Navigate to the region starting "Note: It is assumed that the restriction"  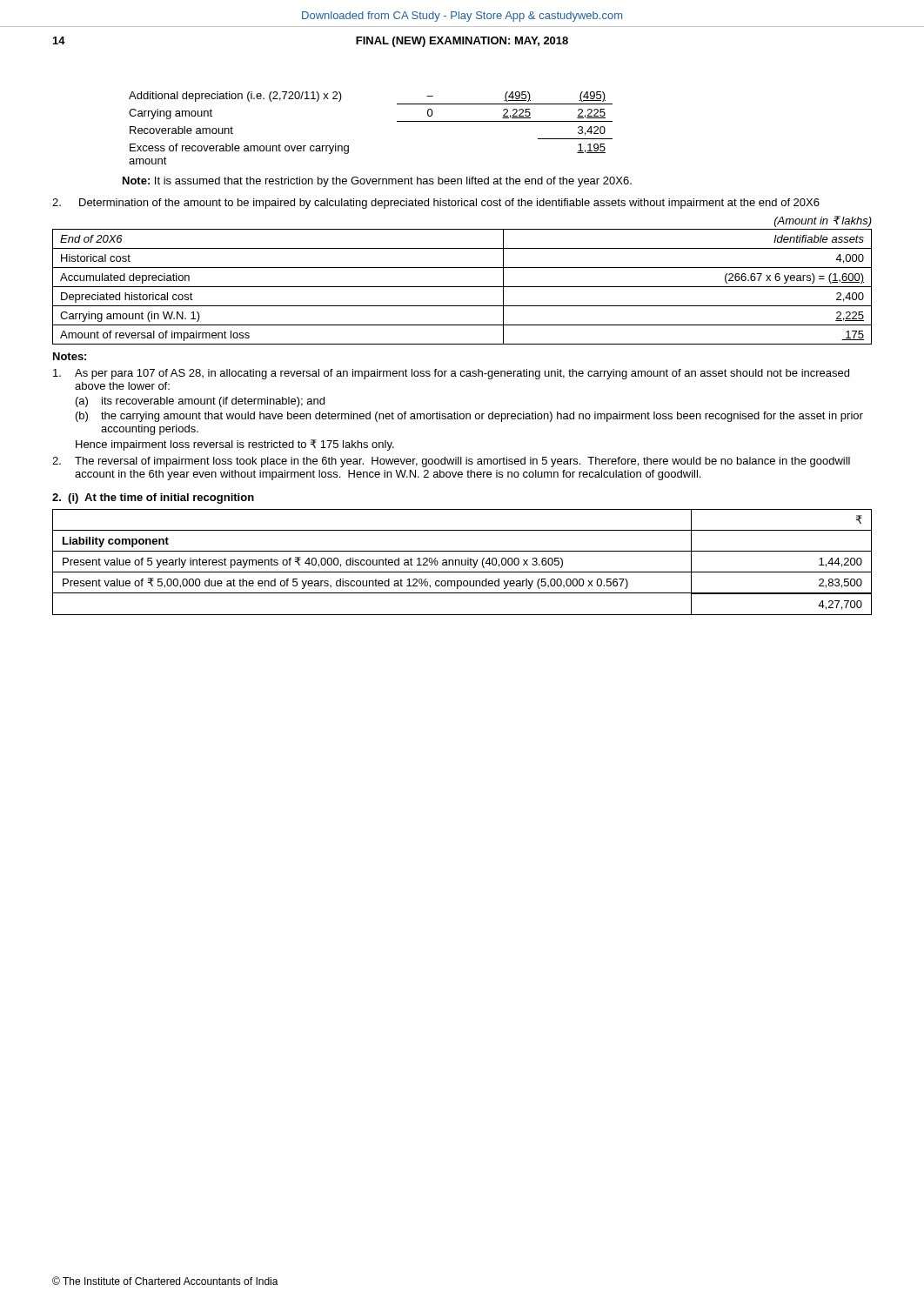(377, 180)
